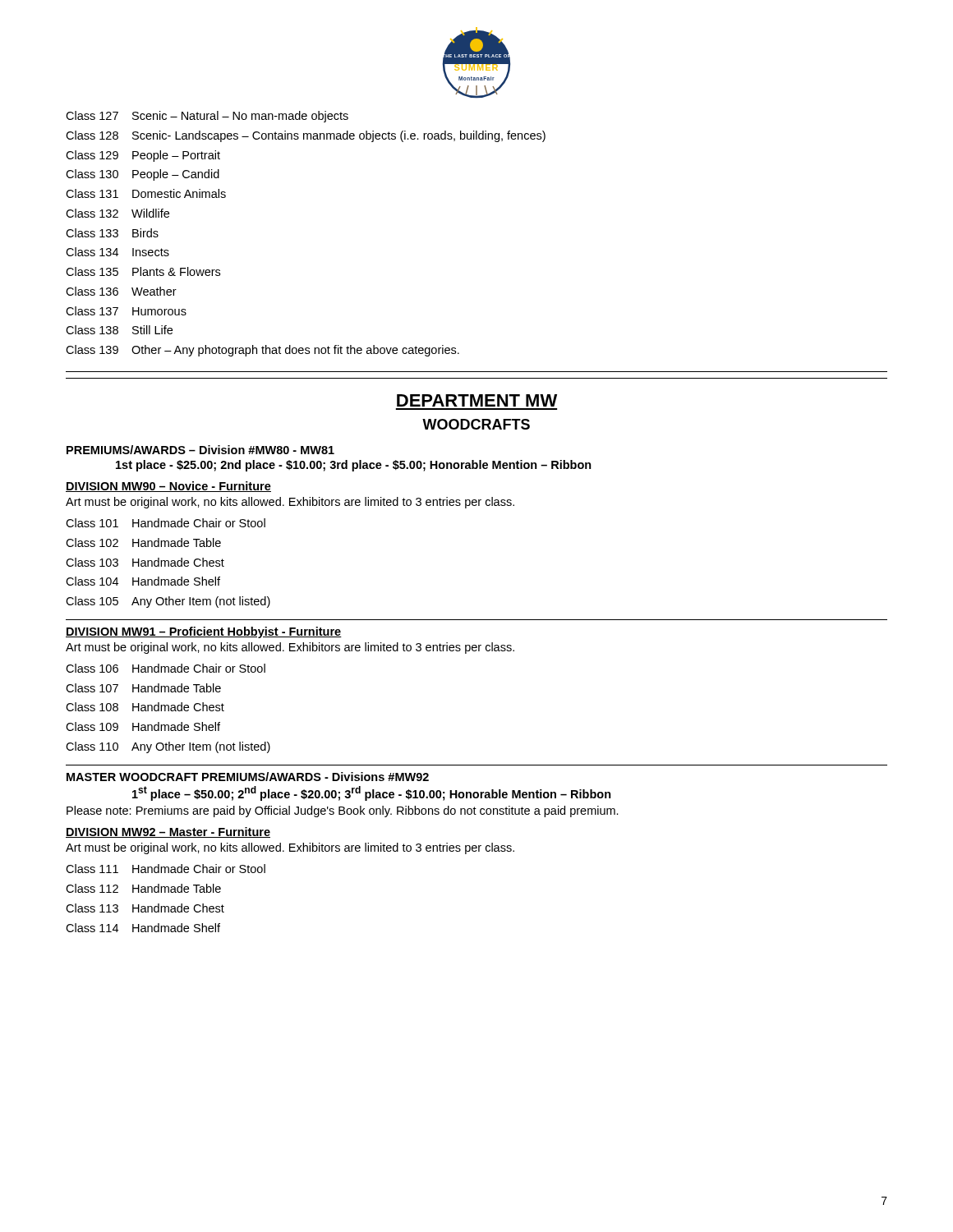
Task: Find the text block starting "Class 138 Still Life"
Action: click(x=119, y=331)
